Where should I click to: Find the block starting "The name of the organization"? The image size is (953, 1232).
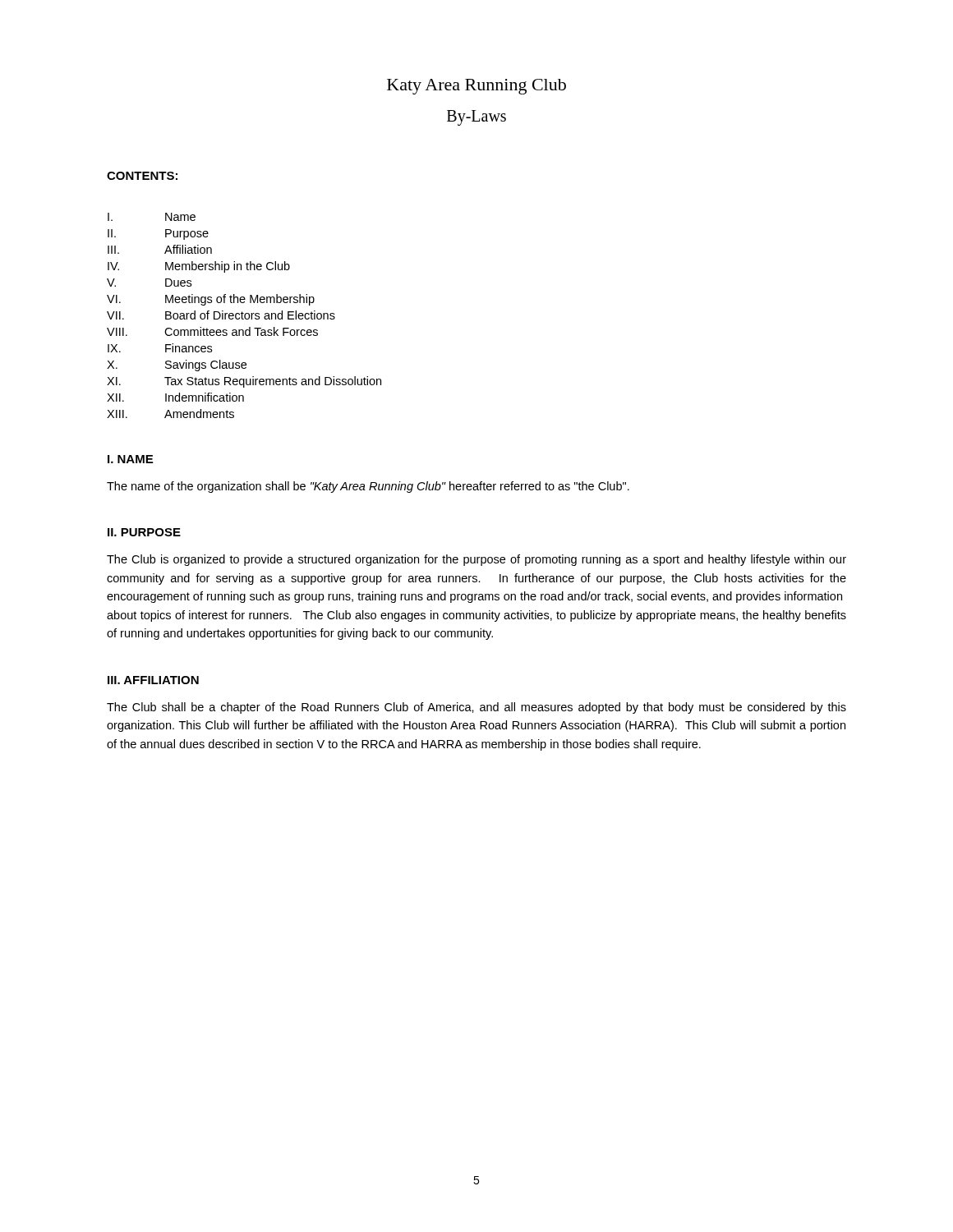click(368, 486)
